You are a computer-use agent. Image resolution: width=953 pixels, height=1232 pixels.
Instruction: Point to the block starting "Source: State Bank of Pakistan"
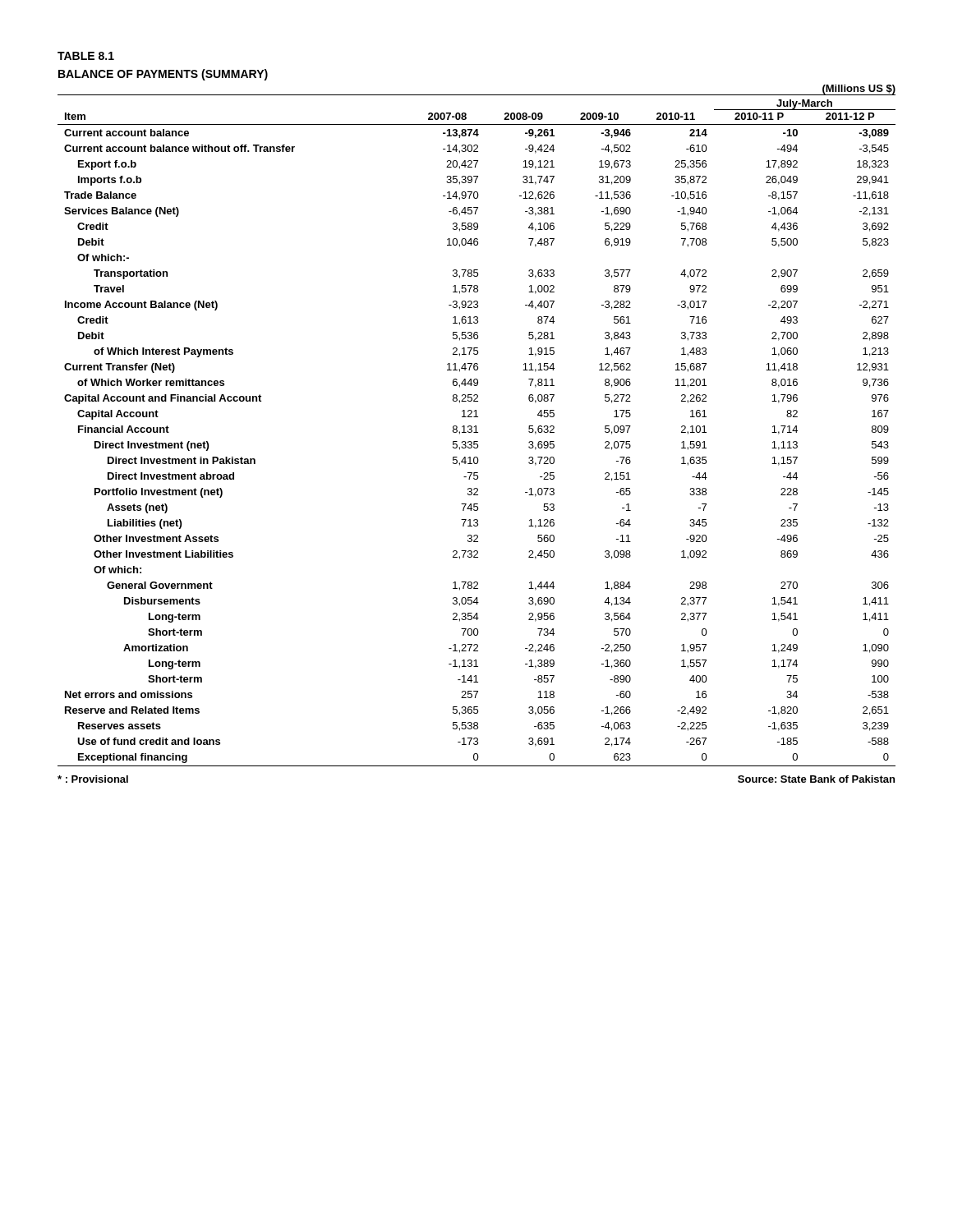[x=817, y=779]
